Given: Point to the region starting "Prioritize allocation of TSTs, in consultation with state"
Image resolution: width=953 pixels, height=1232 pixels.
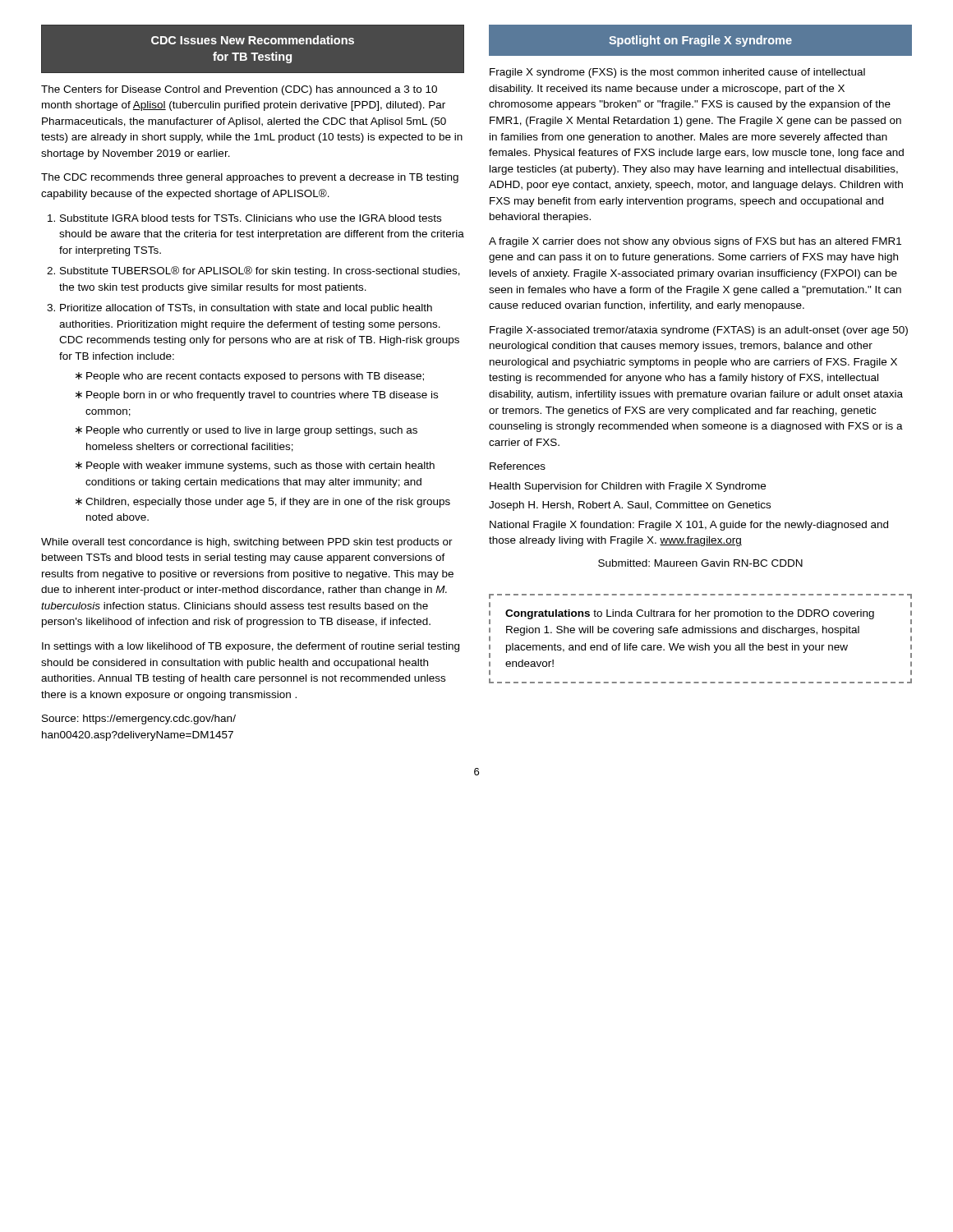Looking at the screenshot, I should tap(246, 309).
